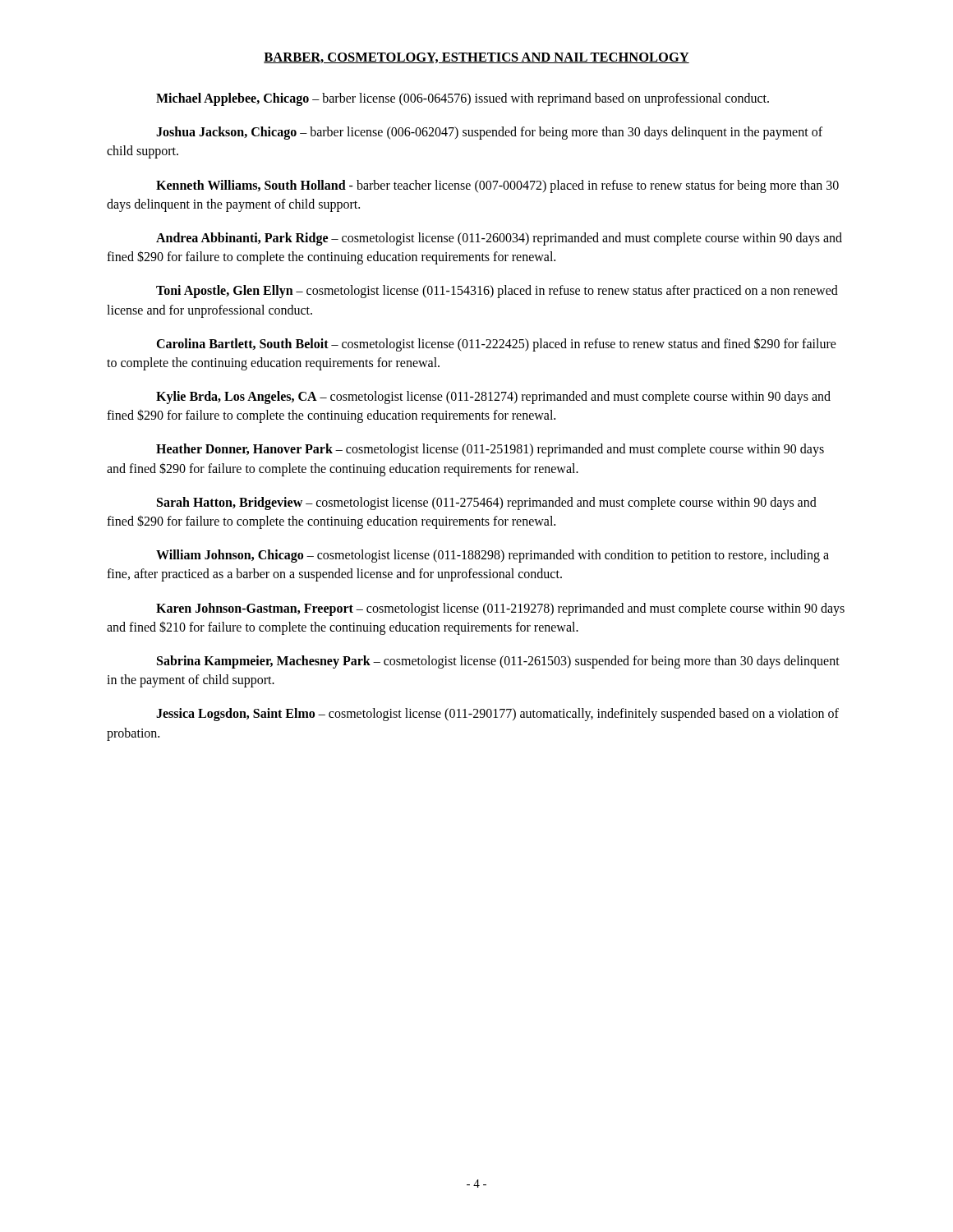Click on the passage starting "Jessica Logsdon, Saint Elmo –"

click(476, 723)
